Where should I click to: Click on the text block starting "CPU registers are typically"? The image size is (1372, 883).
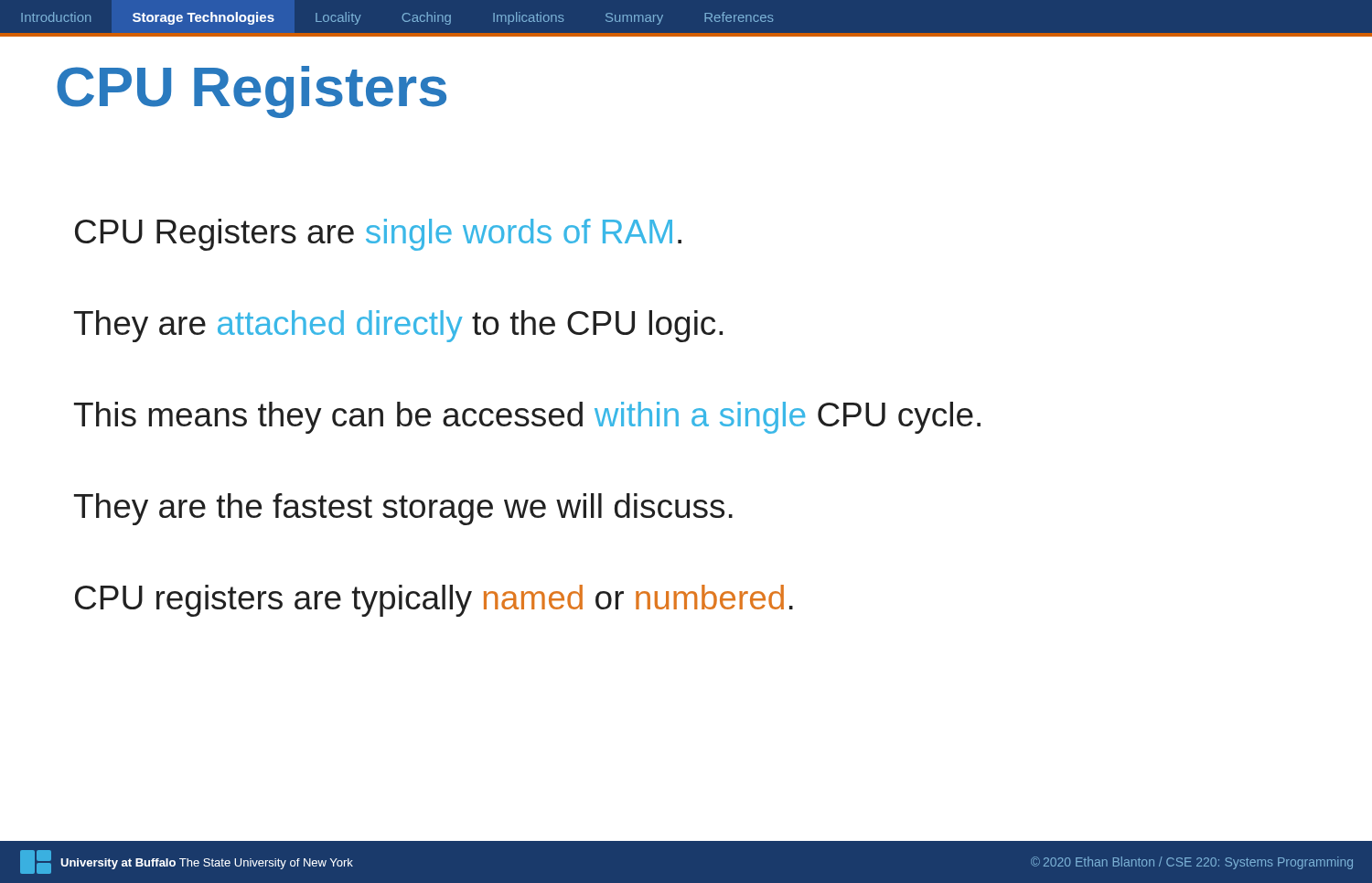[x=434, y=598]
